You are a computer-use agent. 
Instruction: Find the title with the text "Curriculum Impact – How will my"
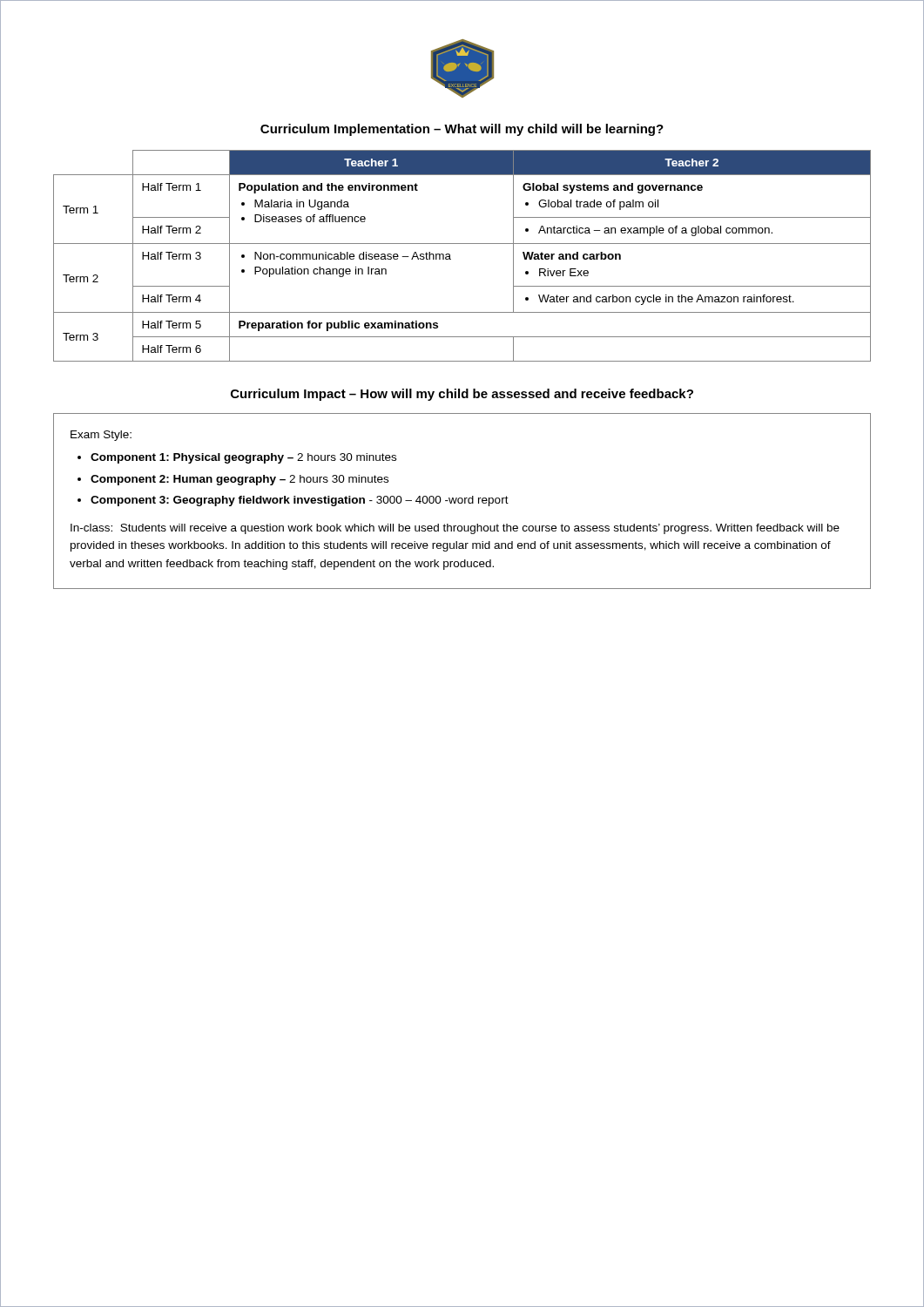tap(462, 393)
